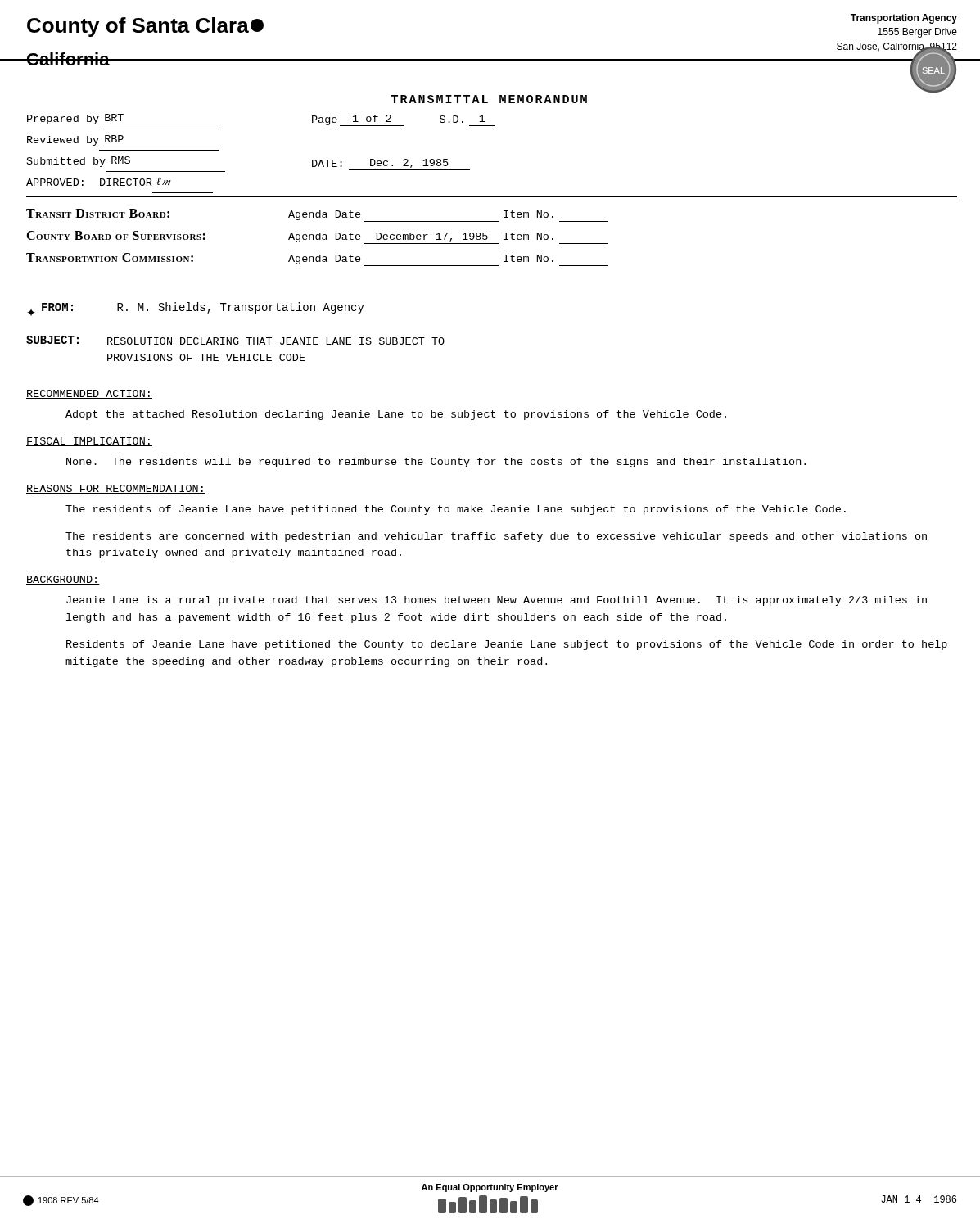Image resolution: width=980 pixels, height=1228 pixels.
Task: Find the section header that reads "REASONS FOR RECOMMENDATION:"
Action: (116, 489)
